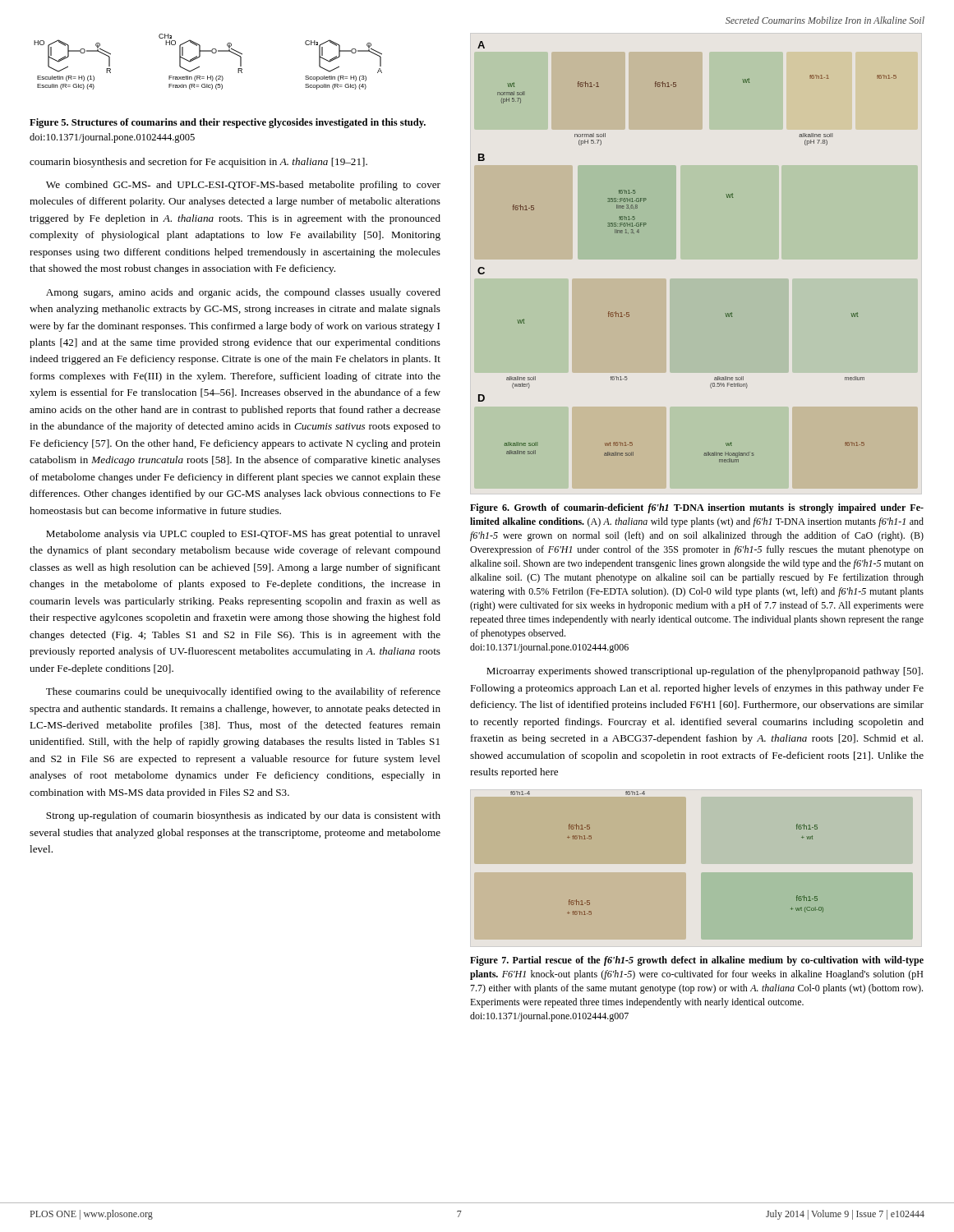Find the caption containing "Figure 6. Growth of coumarin-deficient"
The height and width of the screenshot is (1232, 954).
(697, 578)
